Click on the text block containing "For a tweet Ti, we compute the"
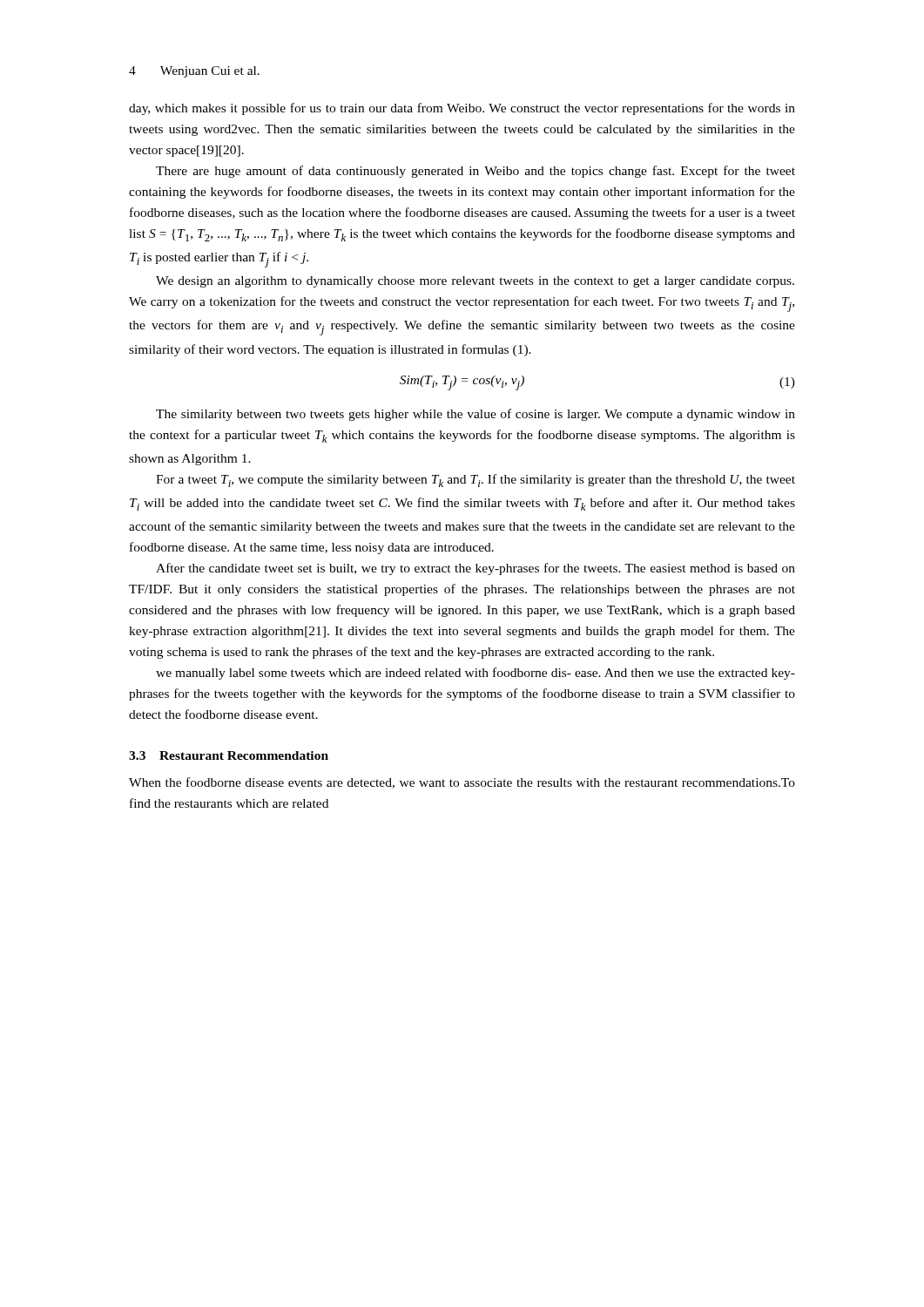 pyautogui.click(x=462, y=513)
